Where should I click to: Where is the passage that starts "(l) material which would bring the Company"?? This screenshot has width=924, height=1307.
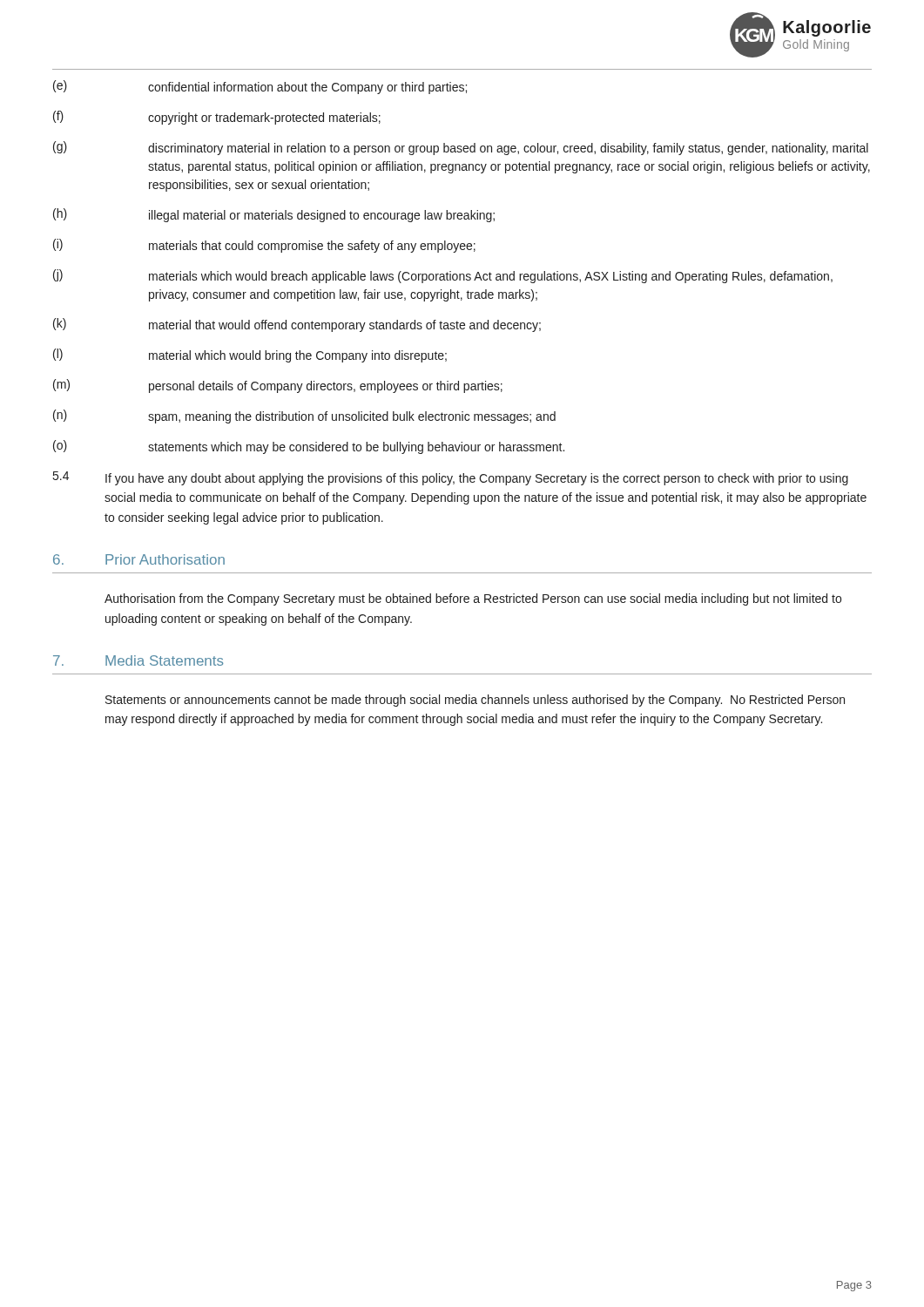[x=250, y=356]
